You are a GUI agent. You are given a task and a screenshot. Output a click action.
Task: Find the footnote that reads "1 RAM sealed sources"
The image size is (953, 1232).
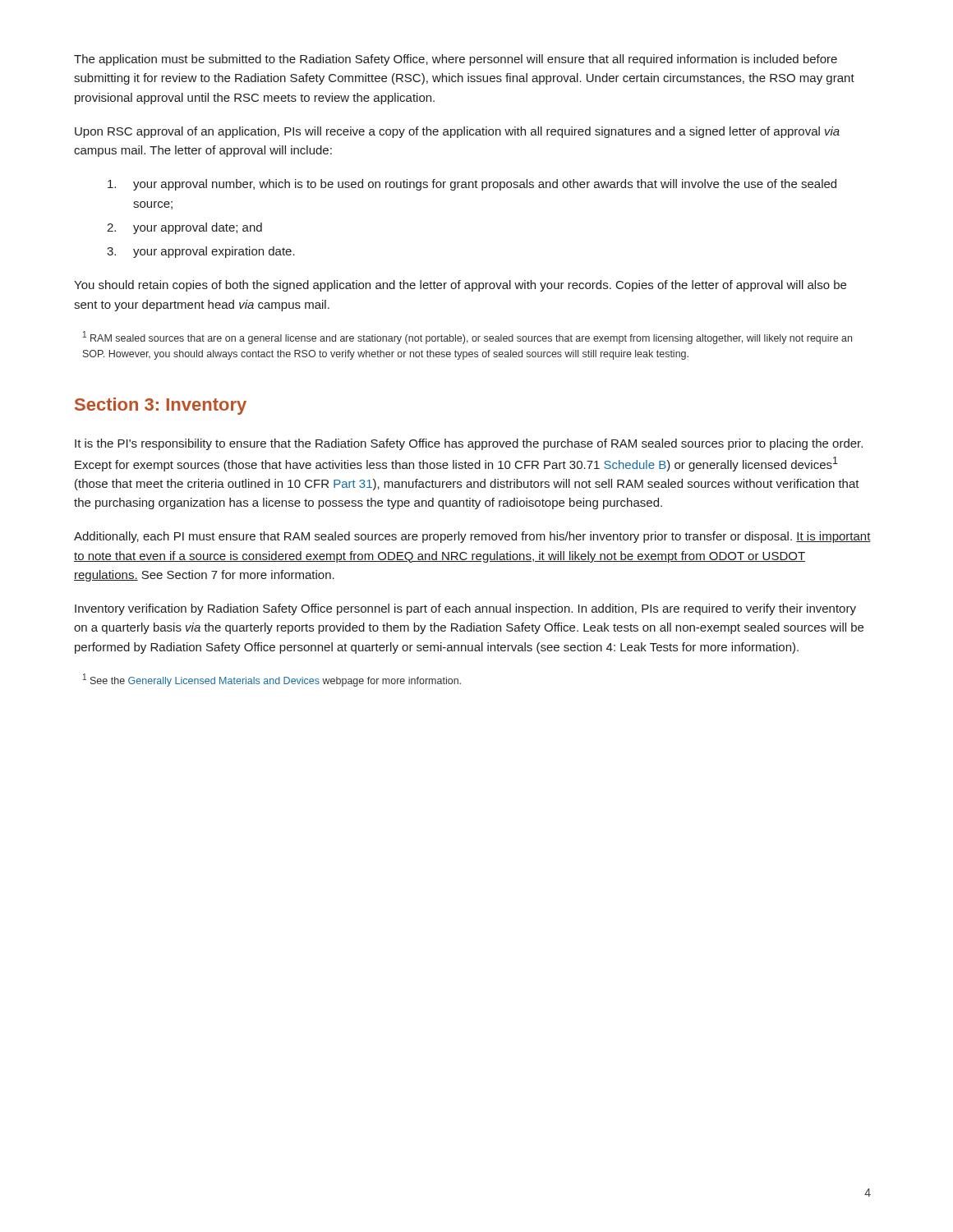pos(467,345)
